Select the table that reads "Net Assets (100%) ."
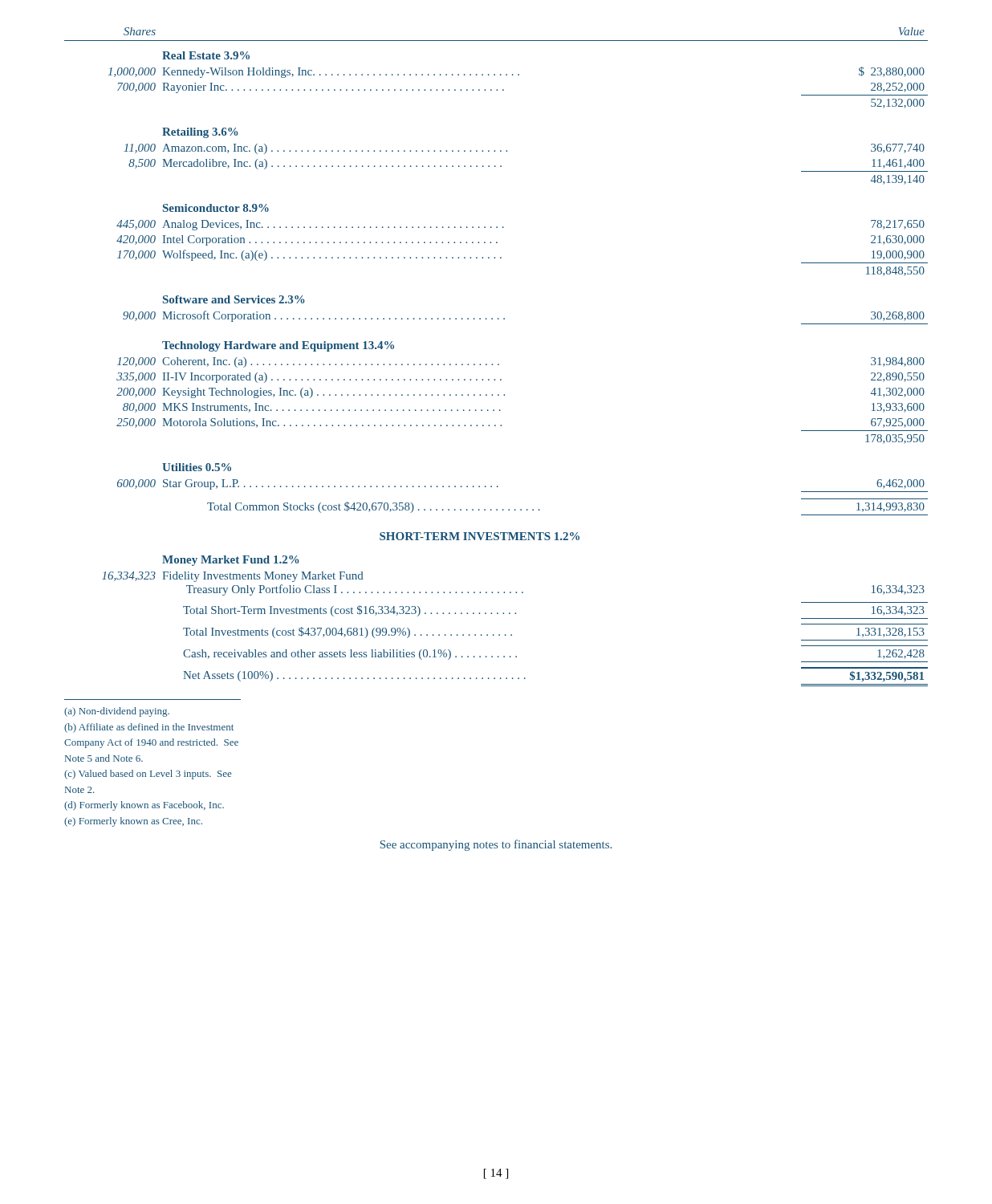The height and width of the screenshot is (1204, 992). 496,355
